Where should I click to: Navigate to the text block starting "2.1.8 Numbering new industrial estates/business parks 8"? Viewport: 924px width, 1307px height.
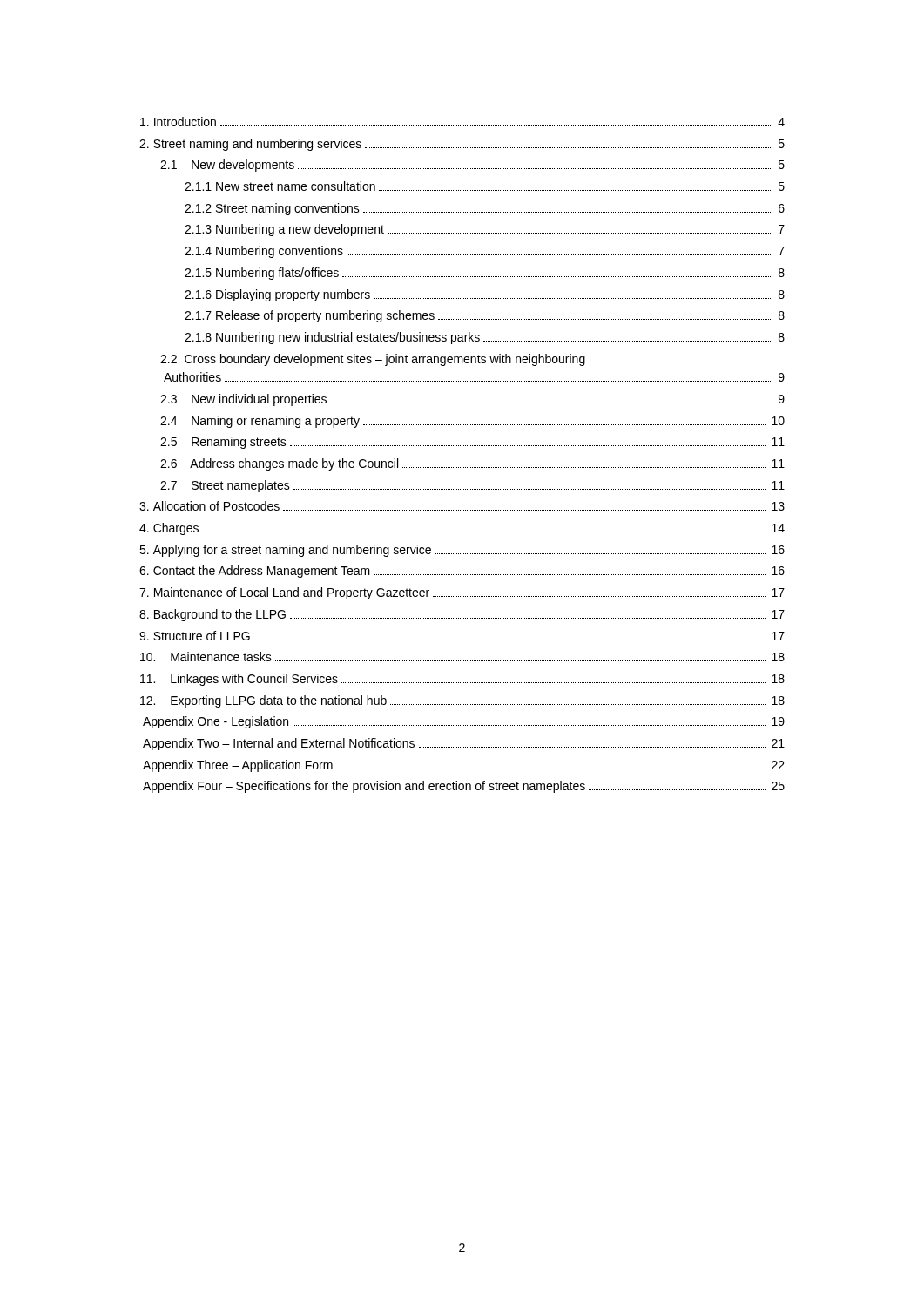coord(483,338)
